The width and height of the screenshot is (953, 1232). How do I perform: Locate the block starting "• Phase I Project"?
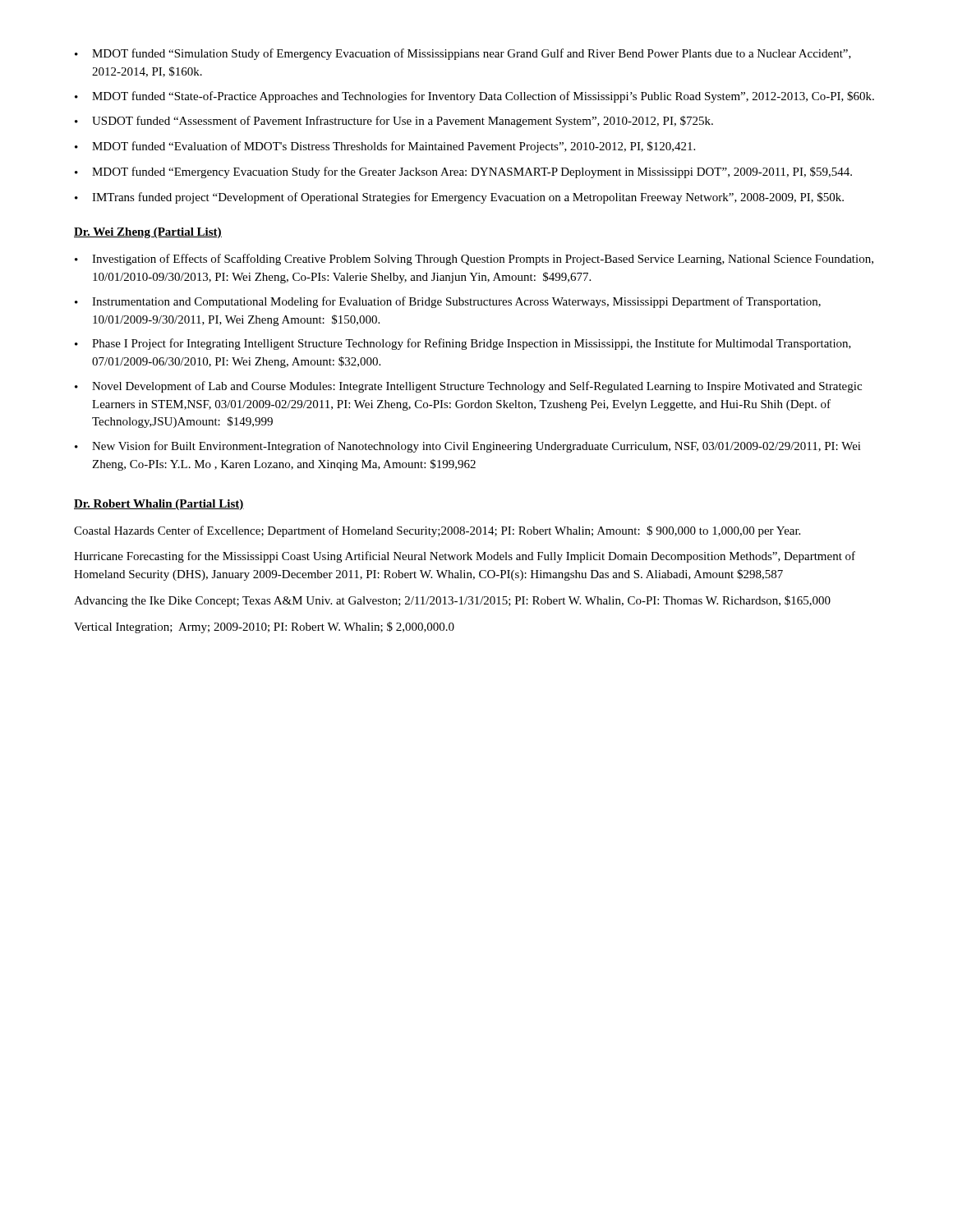coord(476,353)
